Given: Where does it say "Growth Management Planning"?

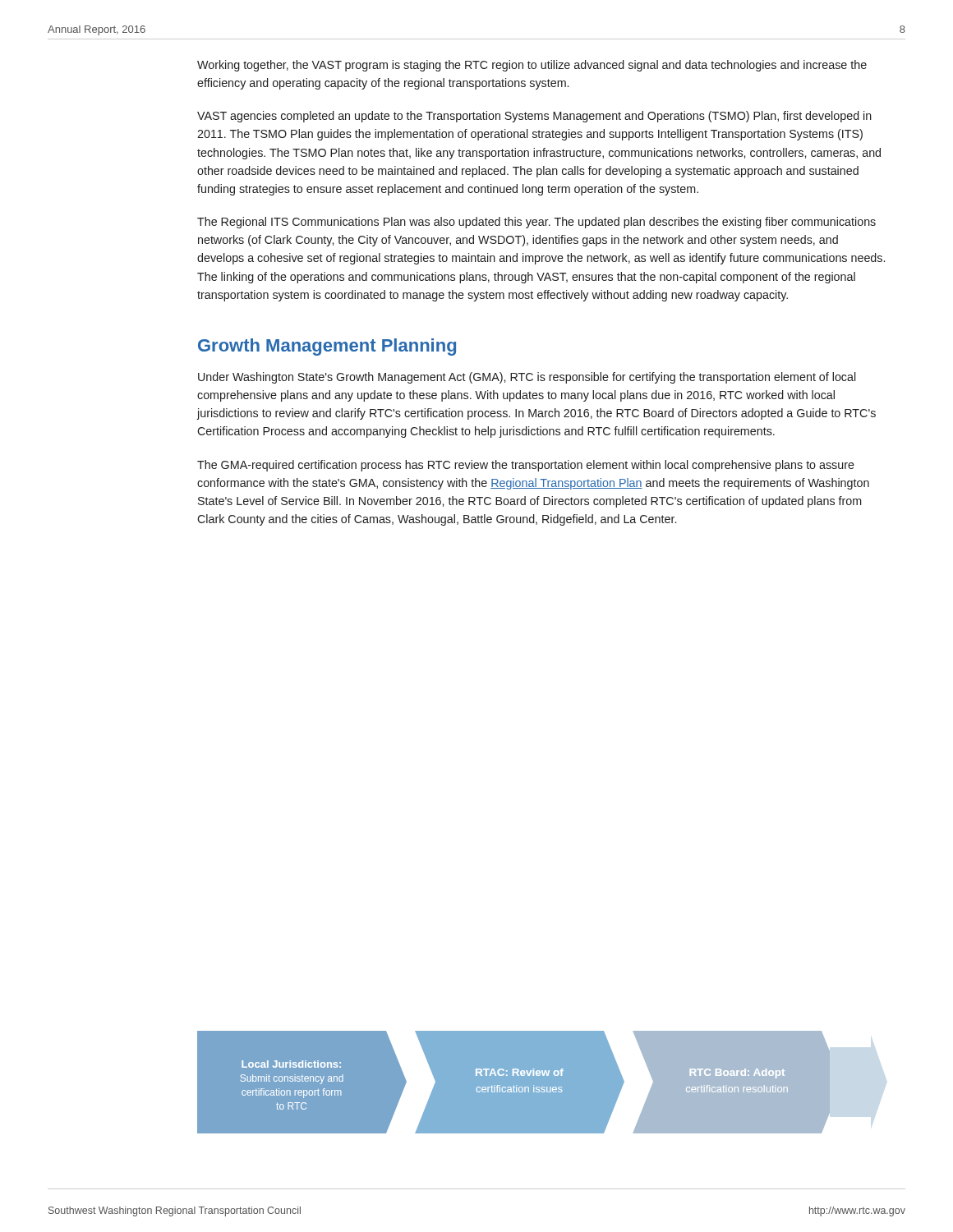Looking at the screenshot, I should 327,345.
